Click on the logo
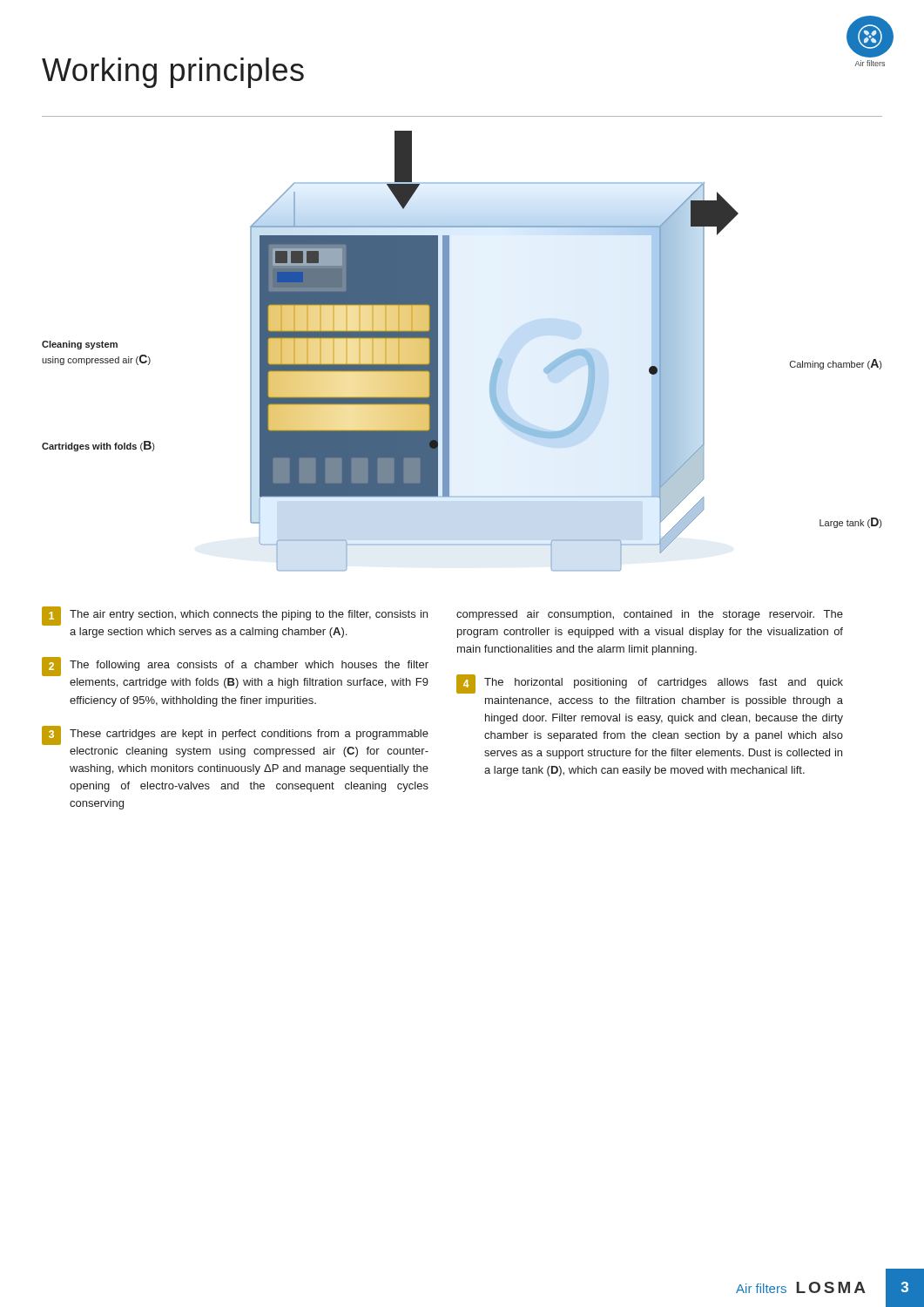The width and height of the screenshot is (924, 1307). [870, 42]
